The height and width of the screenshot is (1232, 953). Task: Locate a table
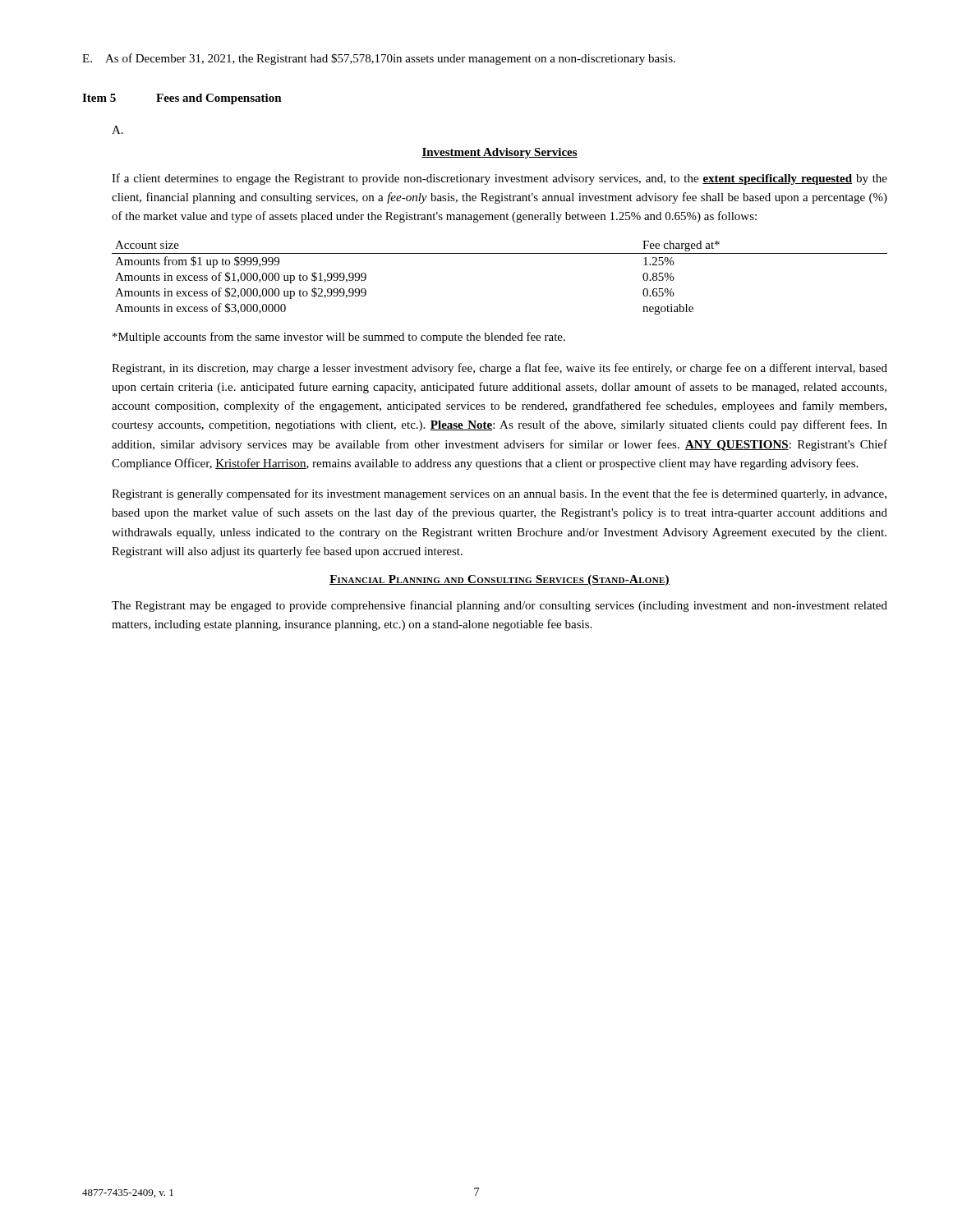point(499,277)
